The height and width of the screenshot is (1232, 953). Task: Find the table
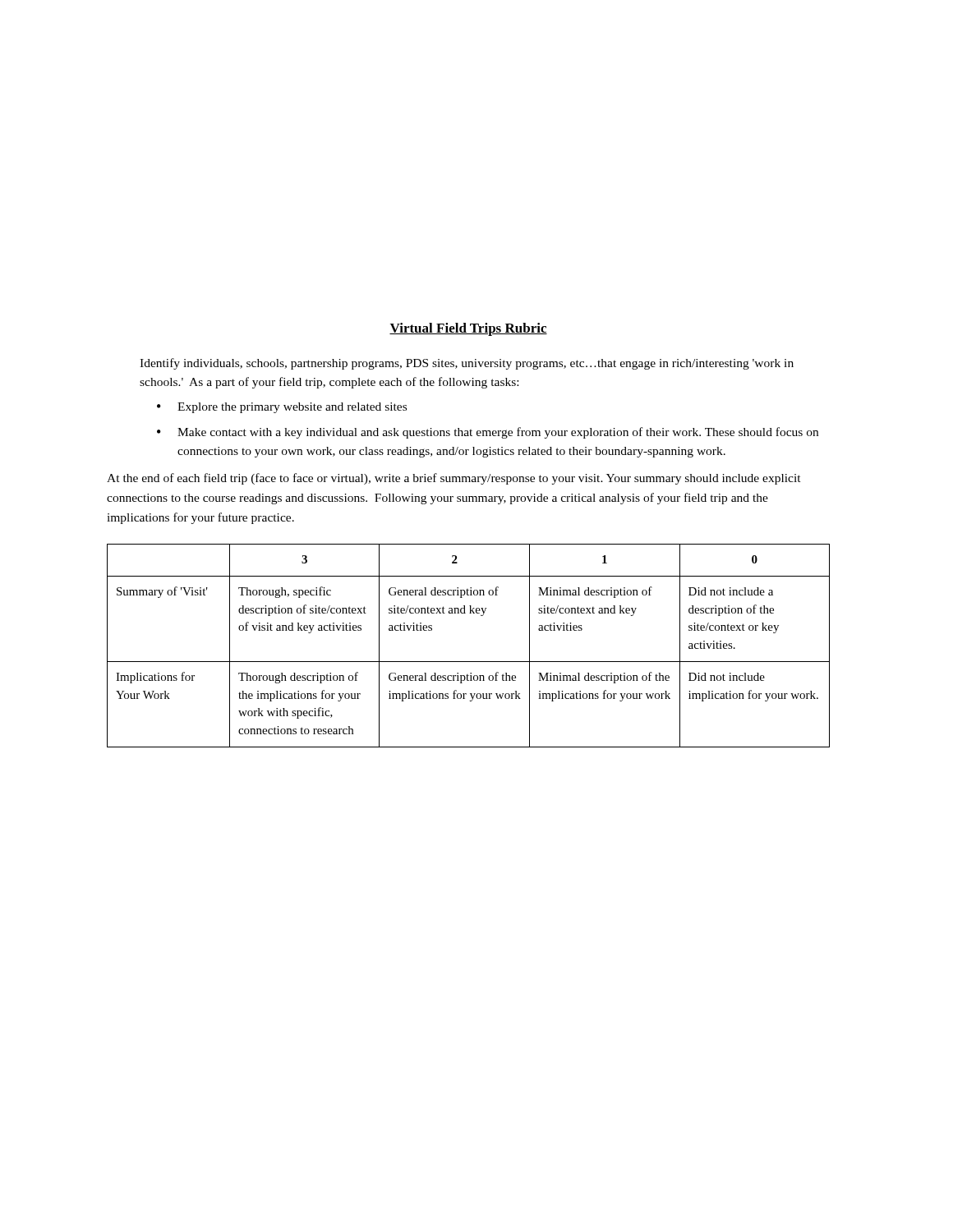click(468, 646)
